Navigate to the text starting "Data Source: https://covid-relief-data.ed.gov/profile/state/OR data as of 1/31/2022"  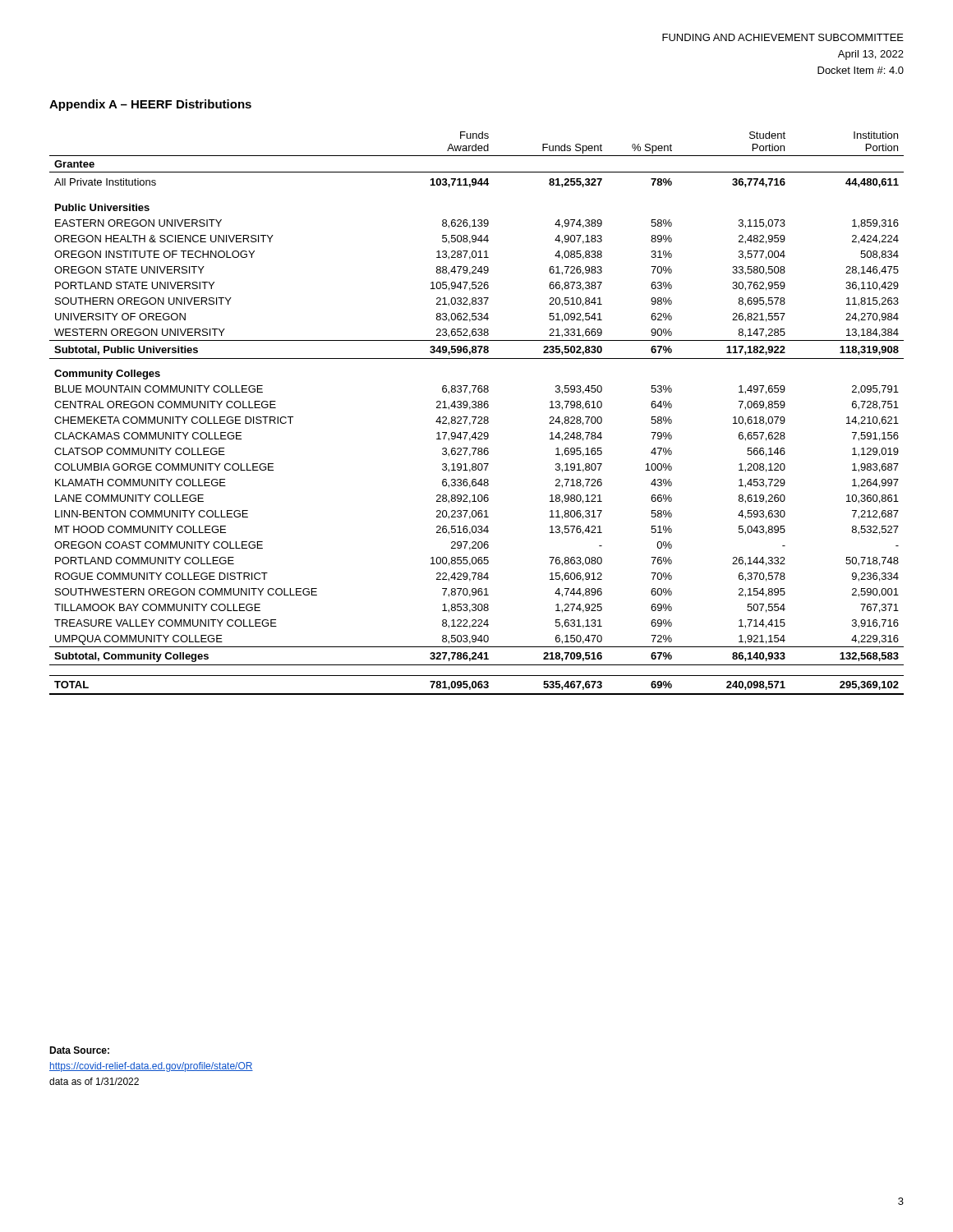(151, 1066)
